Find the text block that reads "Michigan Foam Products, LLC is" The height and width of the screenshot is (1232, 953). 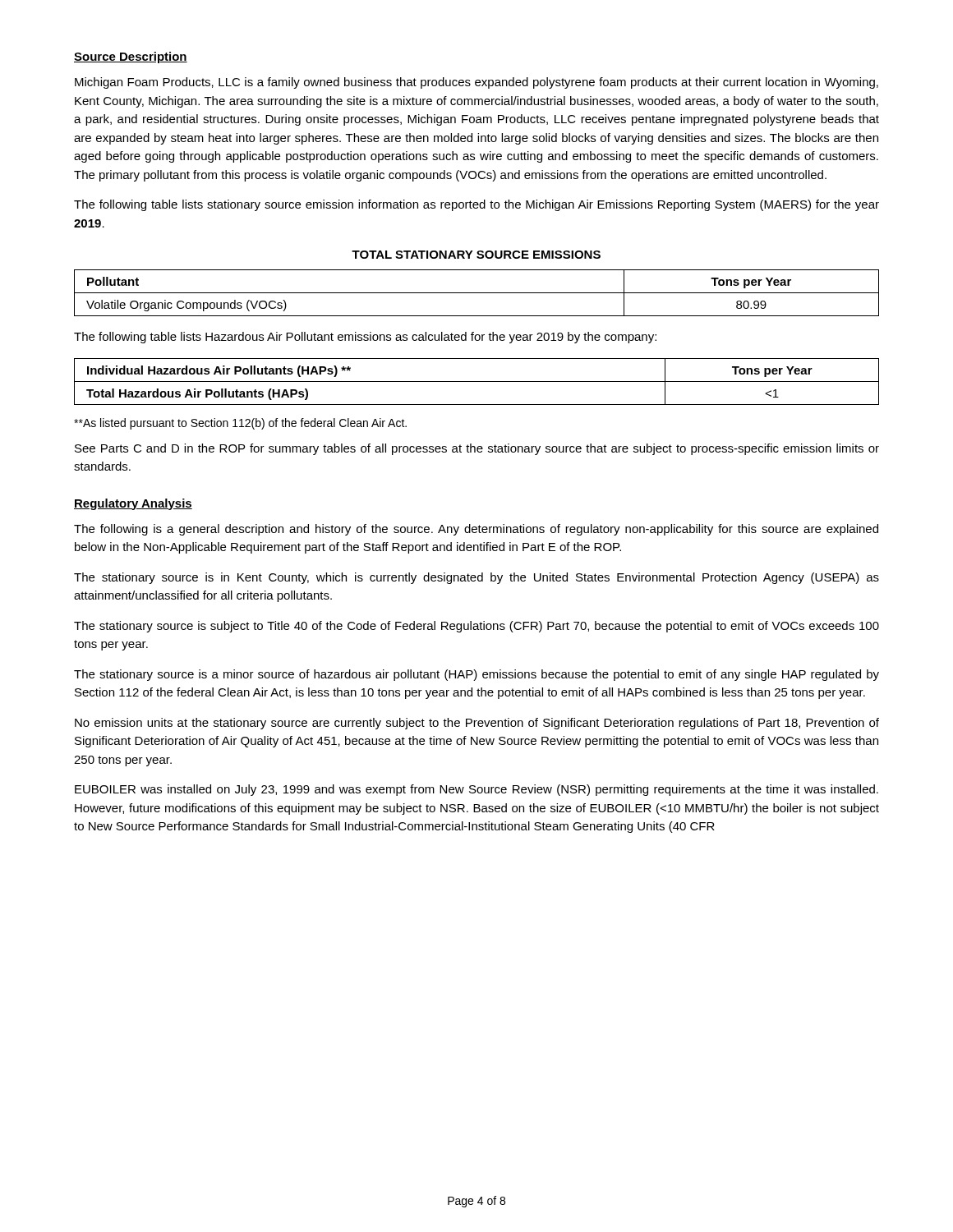click(476, 128)
